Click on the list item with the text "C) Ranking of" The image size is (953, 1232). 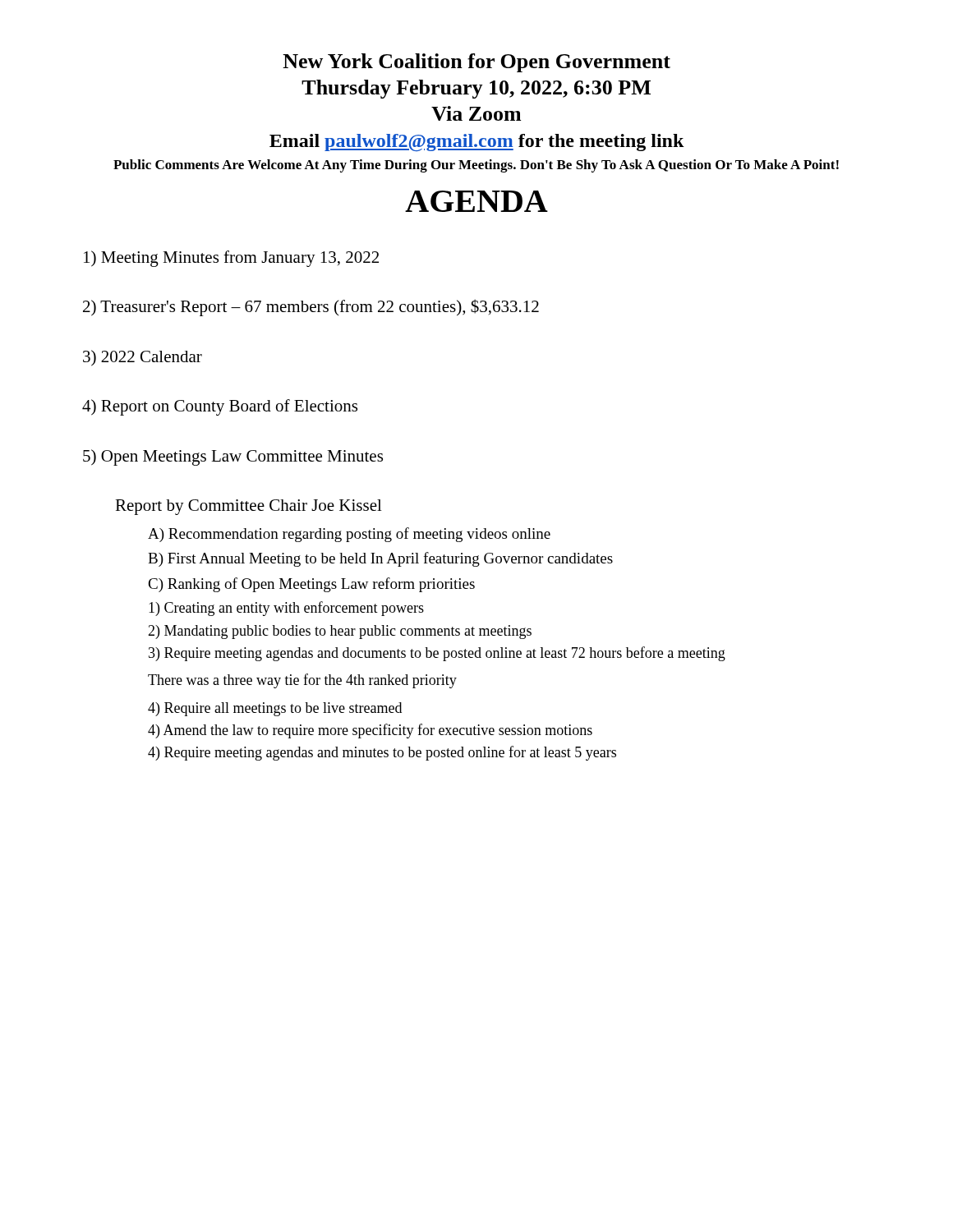coord(312,583)
